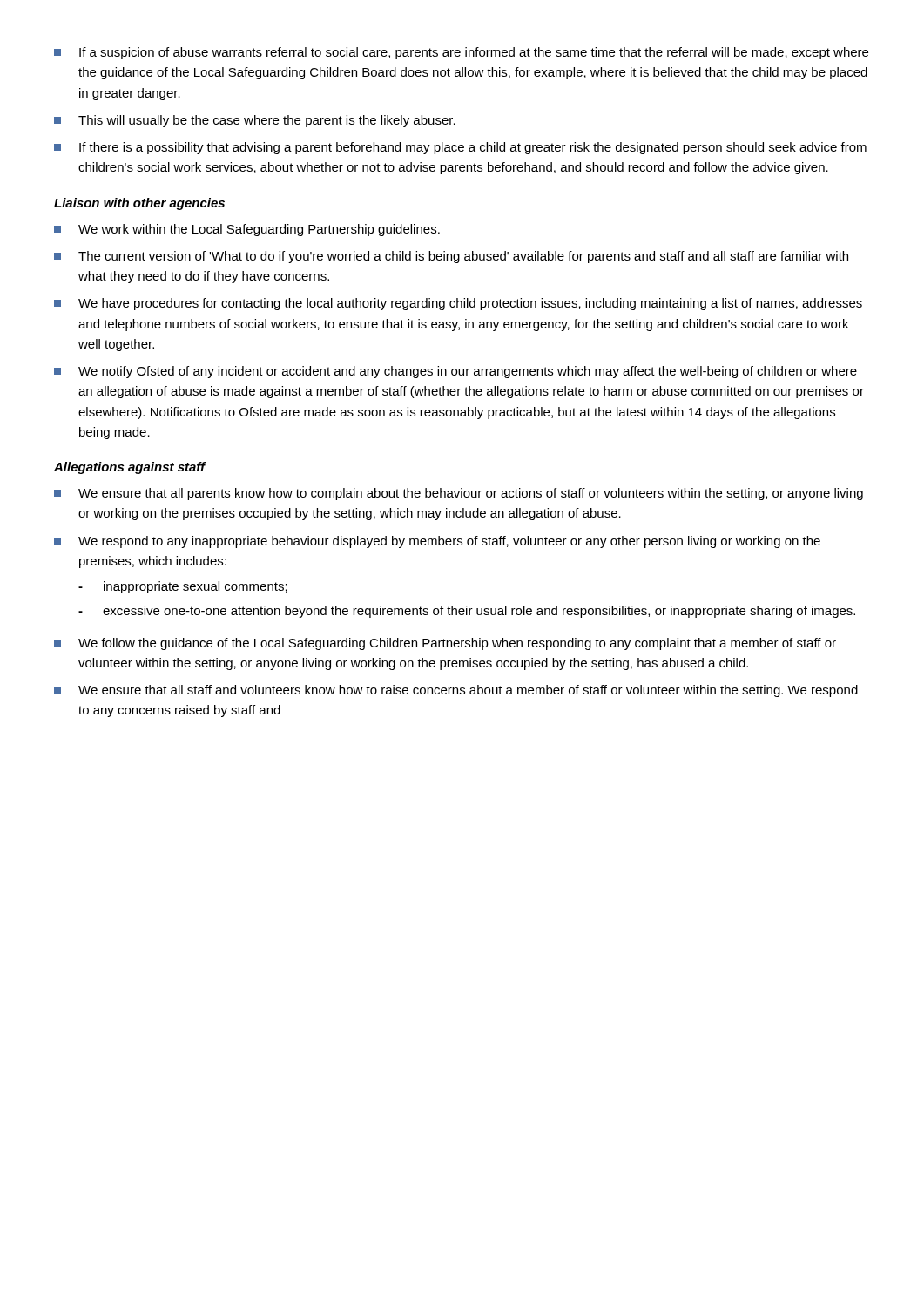This screenshot has width=924, height=1307.
Task: Navigate to the text block starting "- inappropriate sexual comments;"
Action: coord(183,587)
